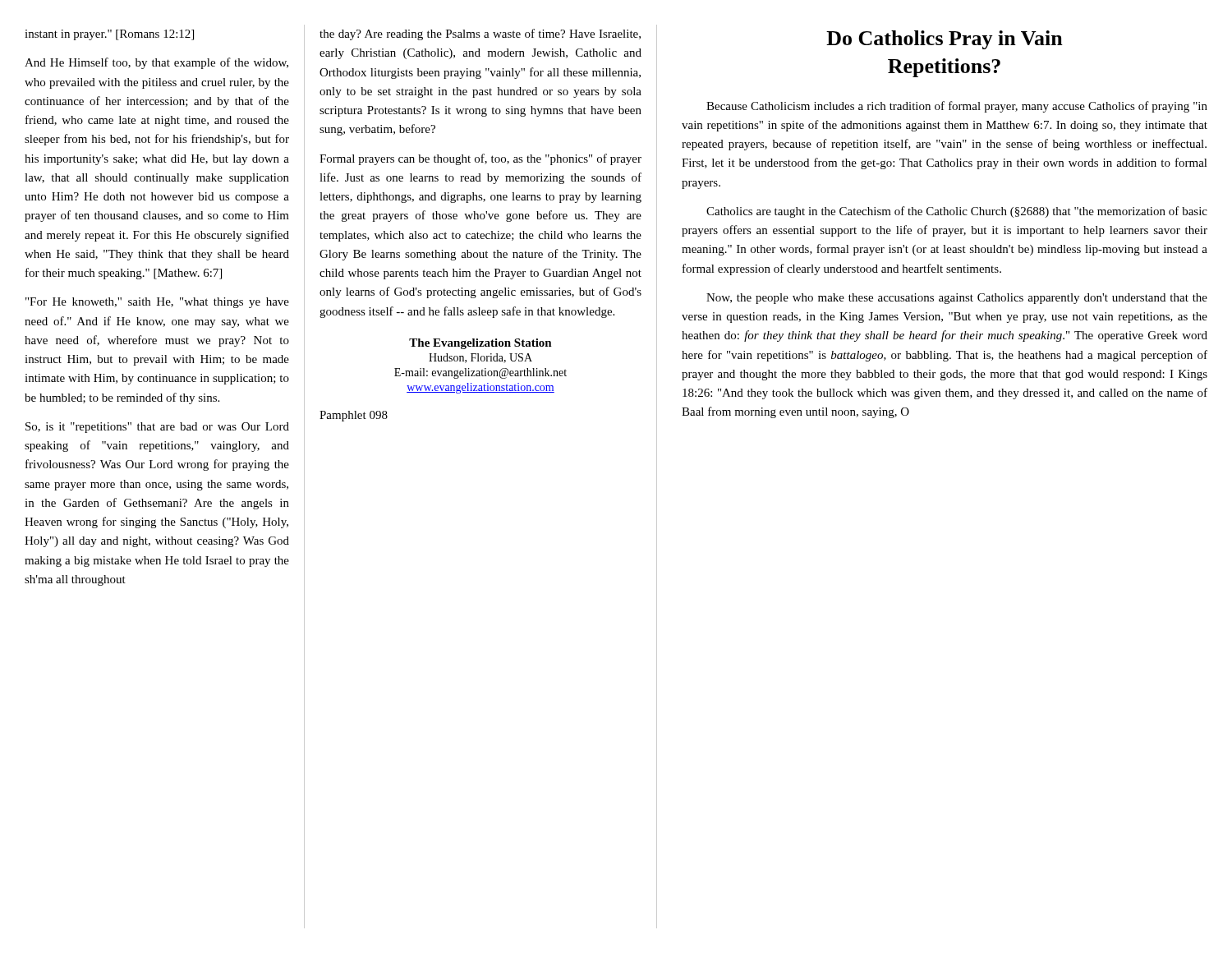Locate the text block with the text "the day? Are reading the Psalms"
This screenshot has width=1232, height=953.
[x=480, y=173]
